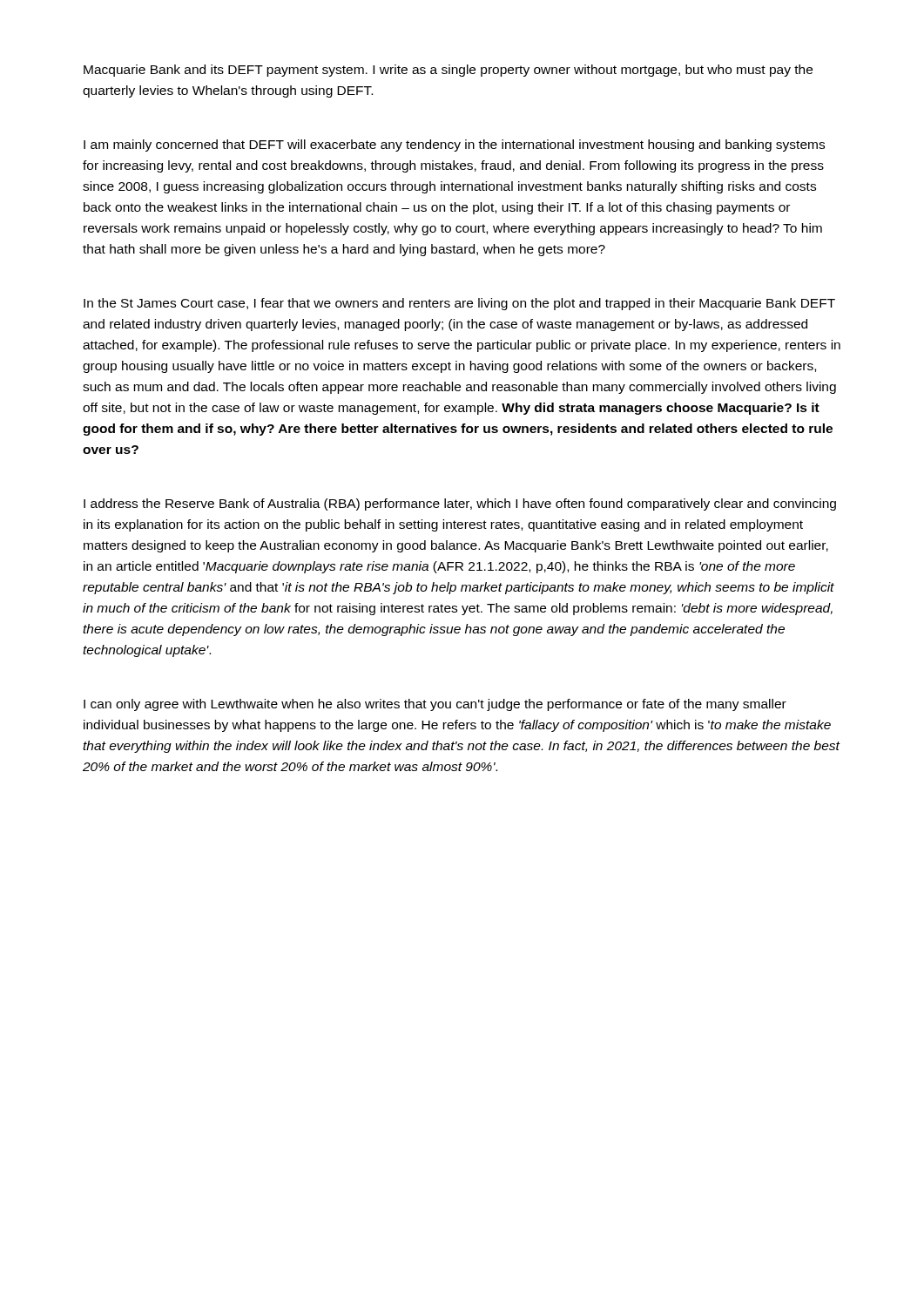Viewport: 924px width, 1307px height.
Task: Find the block on this page that starts "Macquarie Bank and"
Action: (x=448, y=80)
